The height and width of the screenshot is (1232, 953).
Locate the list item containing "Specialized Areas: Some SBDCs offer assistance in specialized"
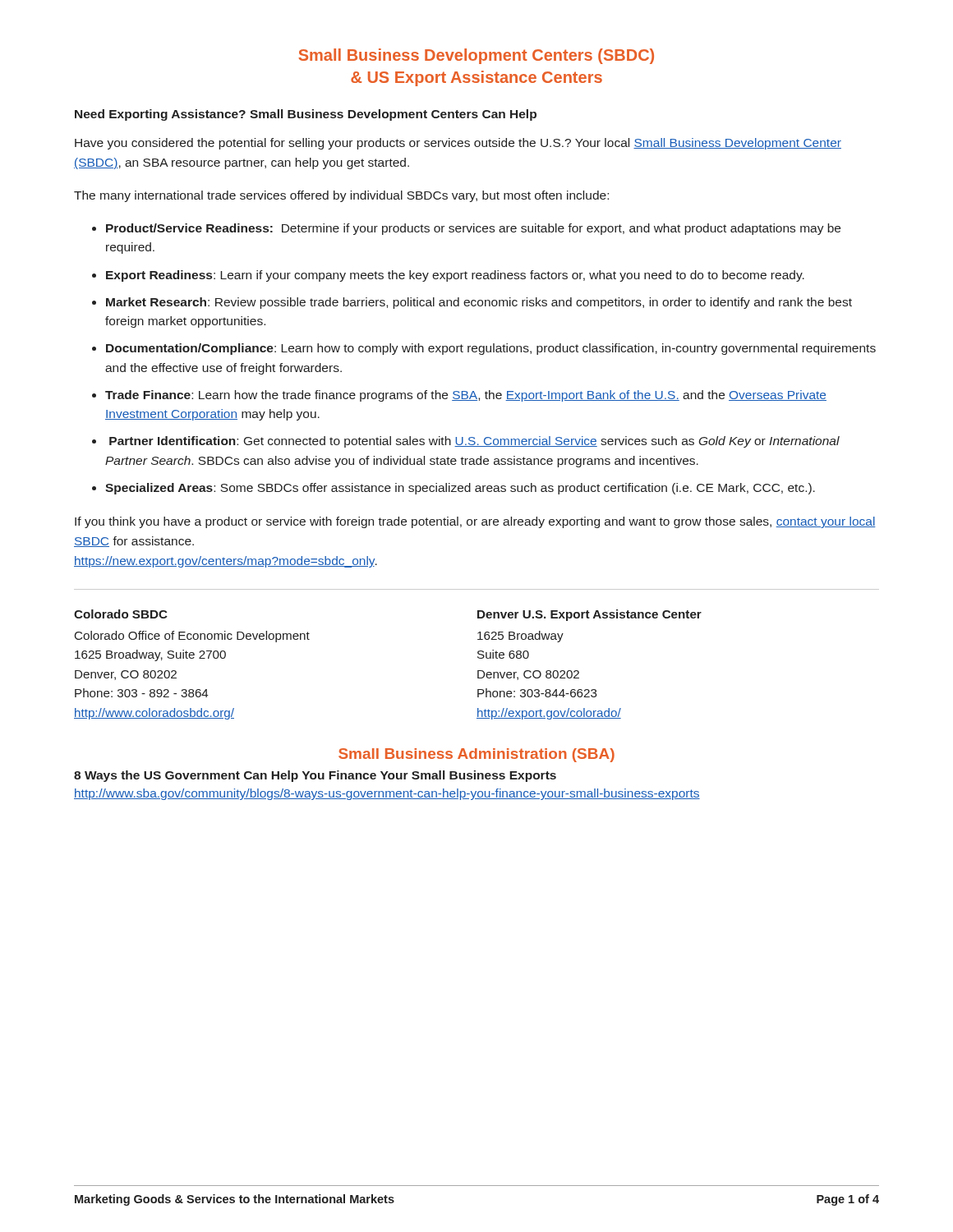click(460, 487)
